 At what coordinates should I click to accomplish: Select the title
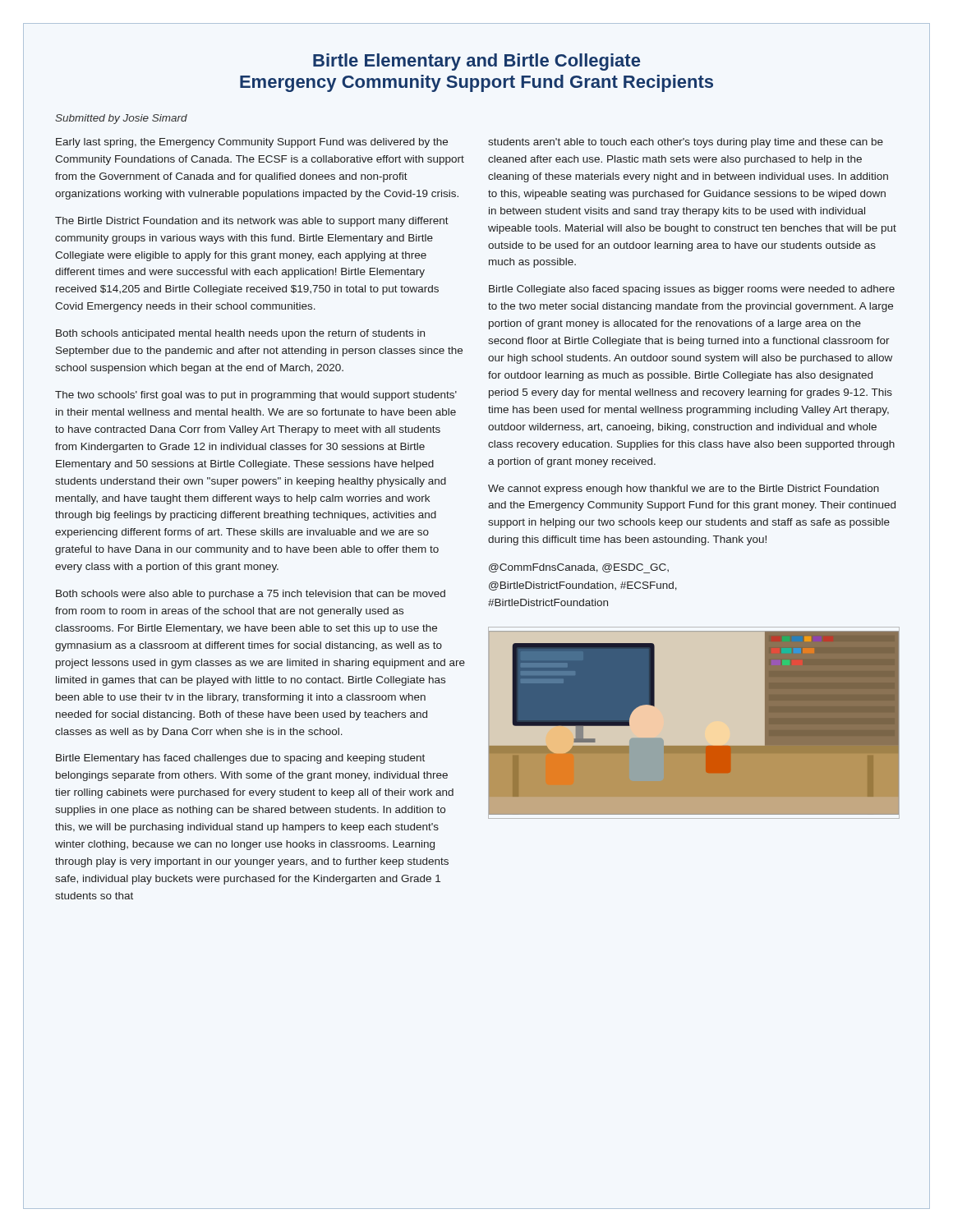coord(476,71)
